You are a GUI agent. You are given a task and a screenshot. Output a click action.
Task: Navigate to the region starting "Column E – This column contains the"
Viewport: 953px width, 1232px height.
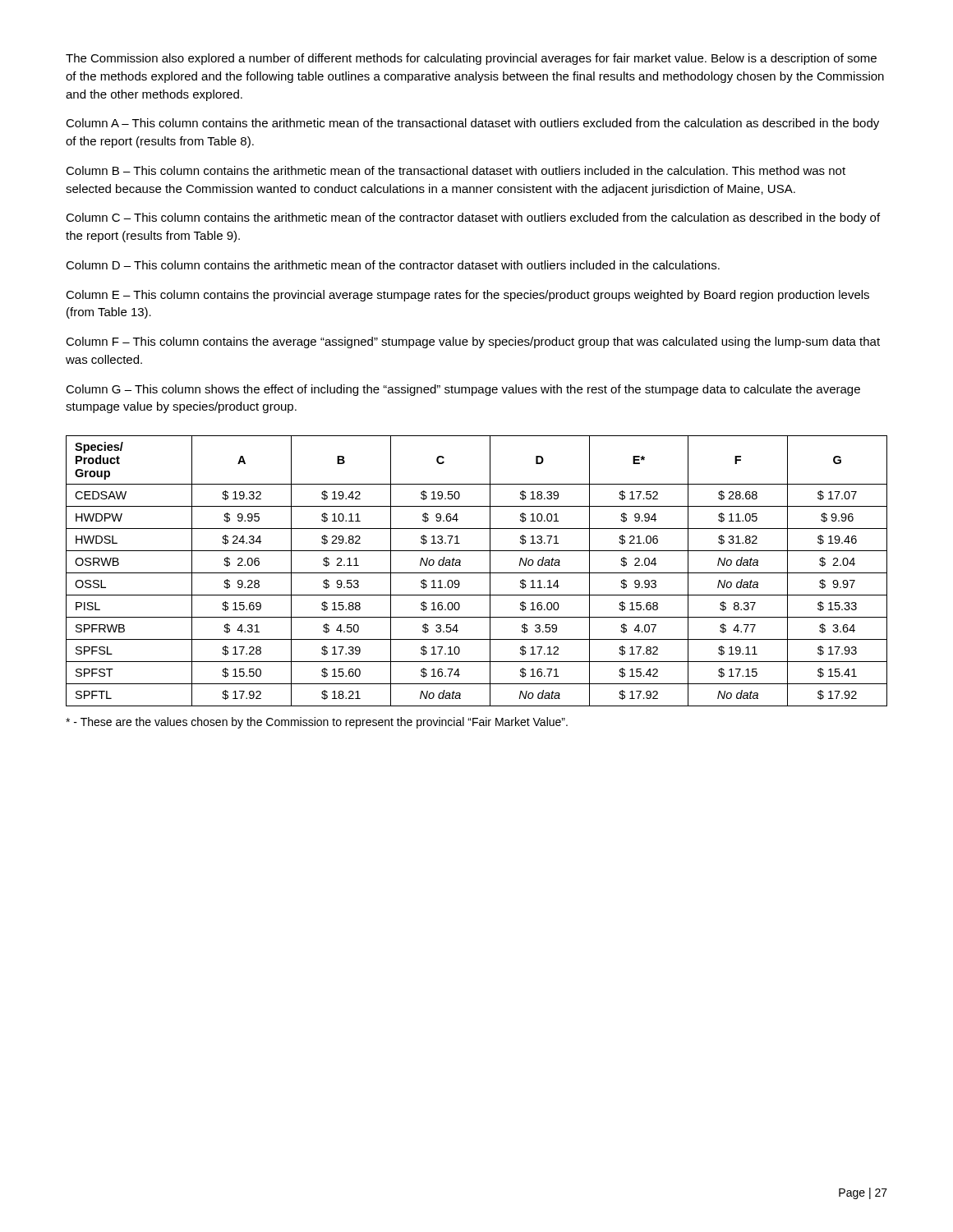tap(468, 303)
